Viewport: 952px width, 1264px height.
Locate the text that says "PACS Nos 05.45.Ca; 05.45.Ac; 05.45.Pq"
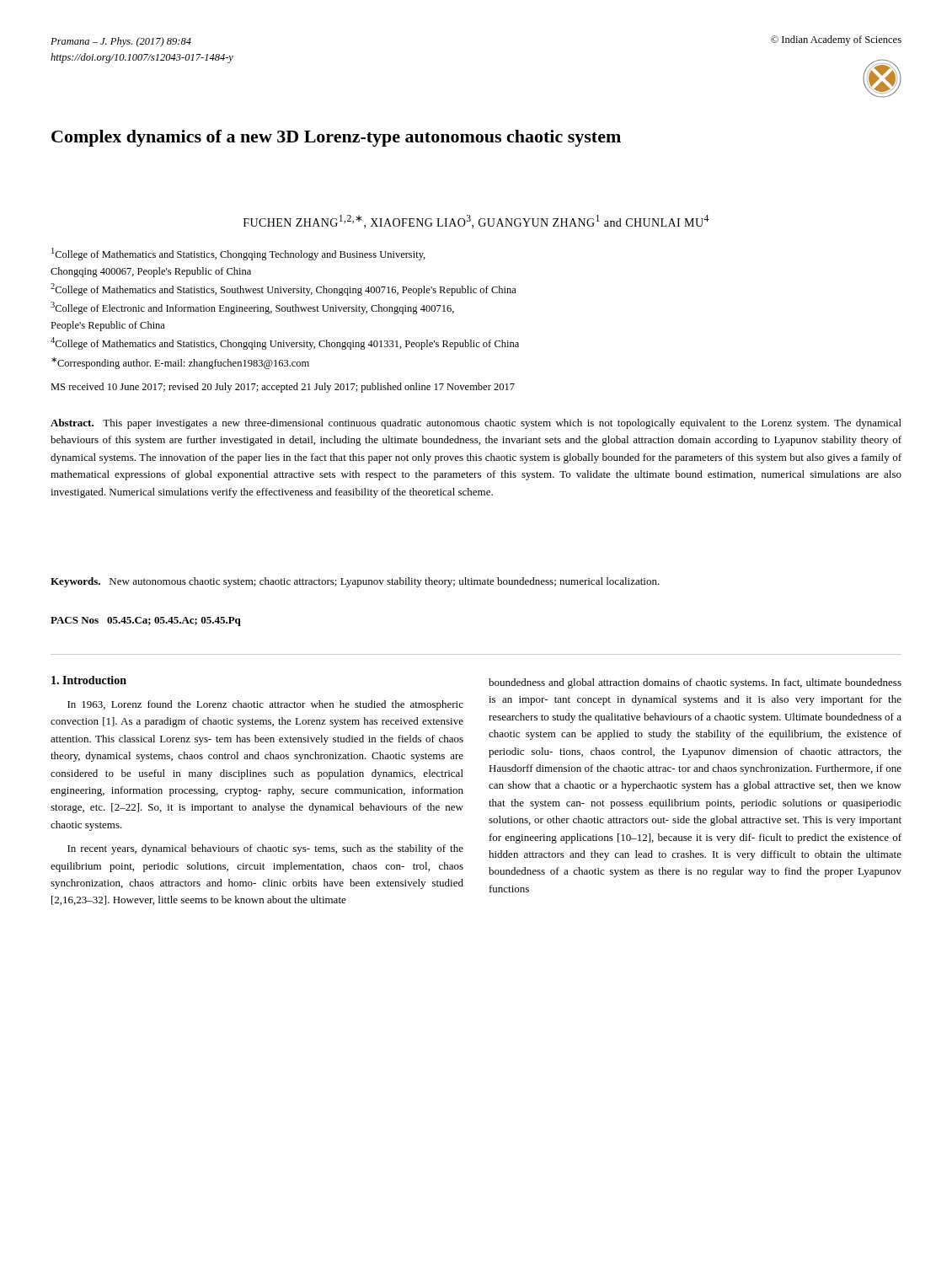point(146,620)
